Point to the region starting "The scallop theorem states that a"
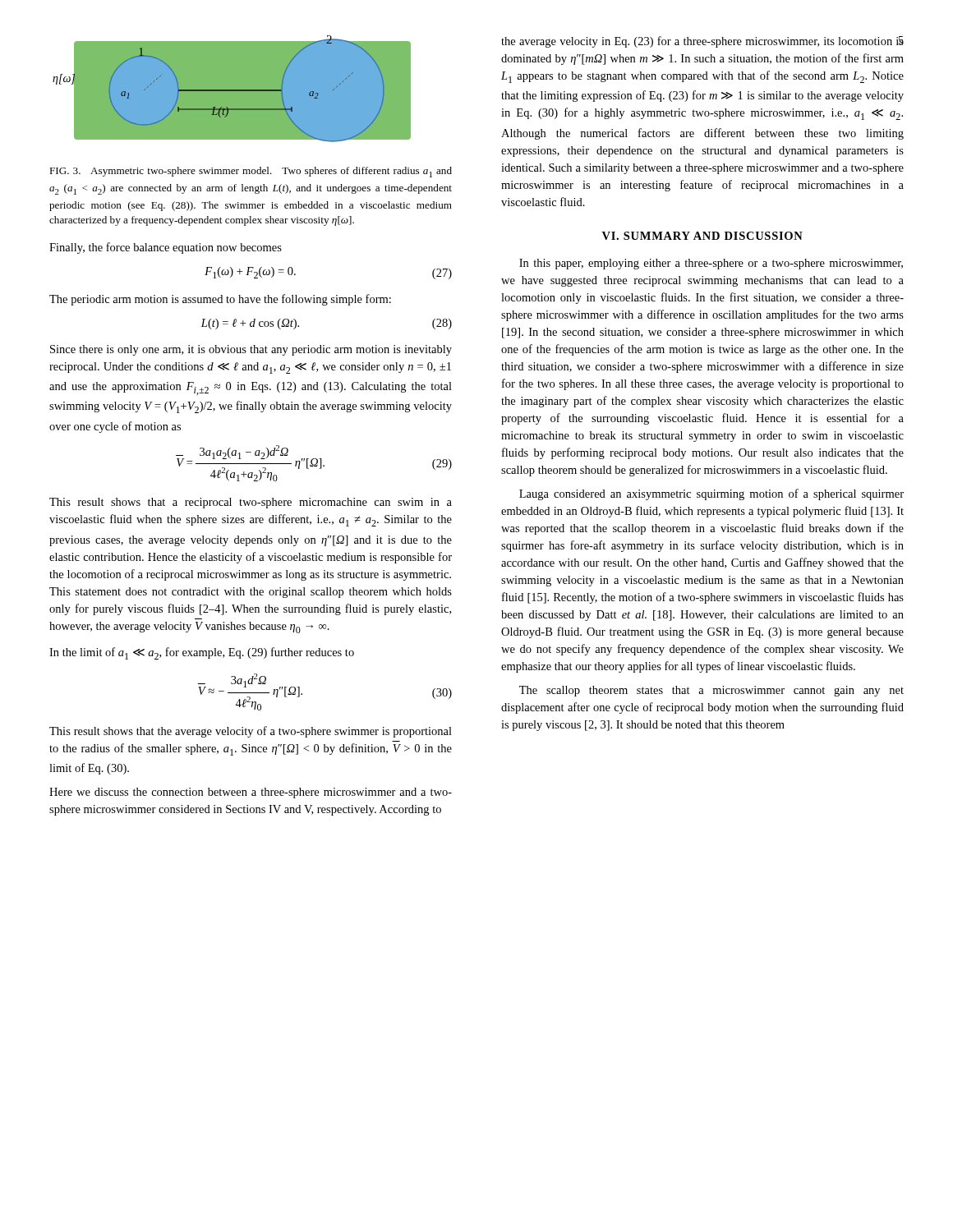The width and height of the screenshot is (953, 1232). click(702, 707)
